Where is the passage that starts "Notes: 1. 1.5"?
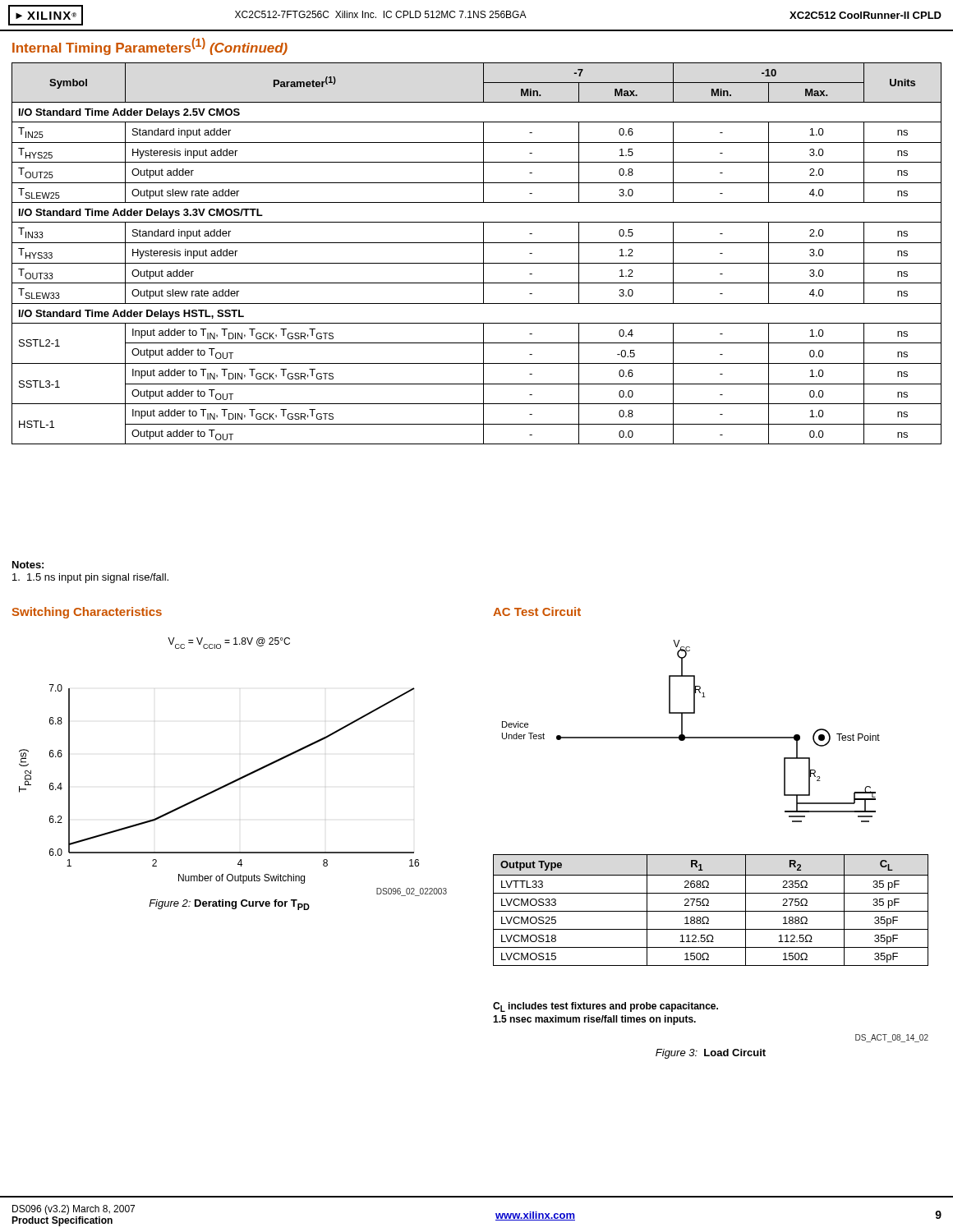Viewport: 953px width, 1232px height. (28, 565)
